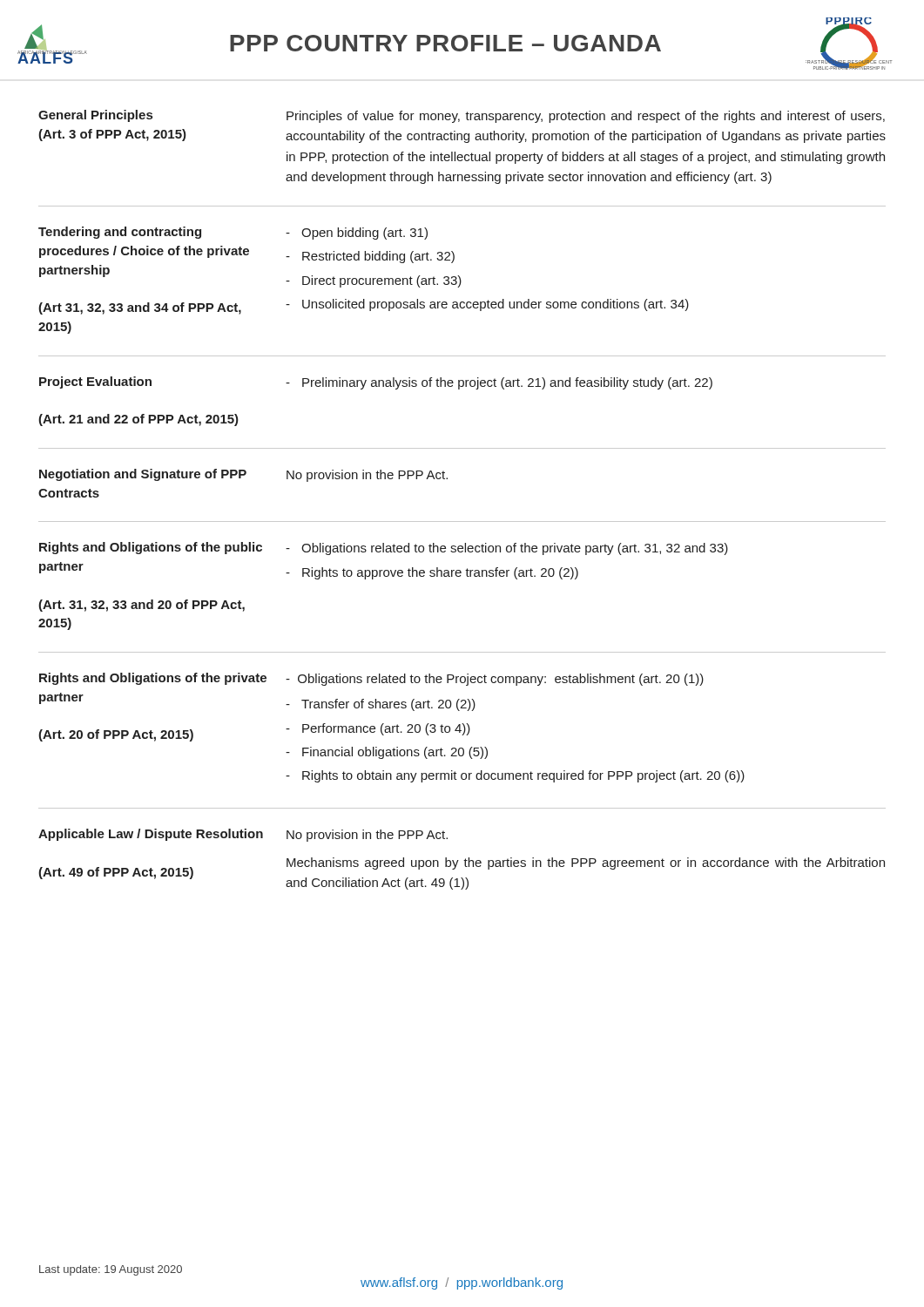Find the text block with the text "Principles of value for money, transparency, protection"
The height and width of the screenshot is (1307, 924).
point(586,146)
